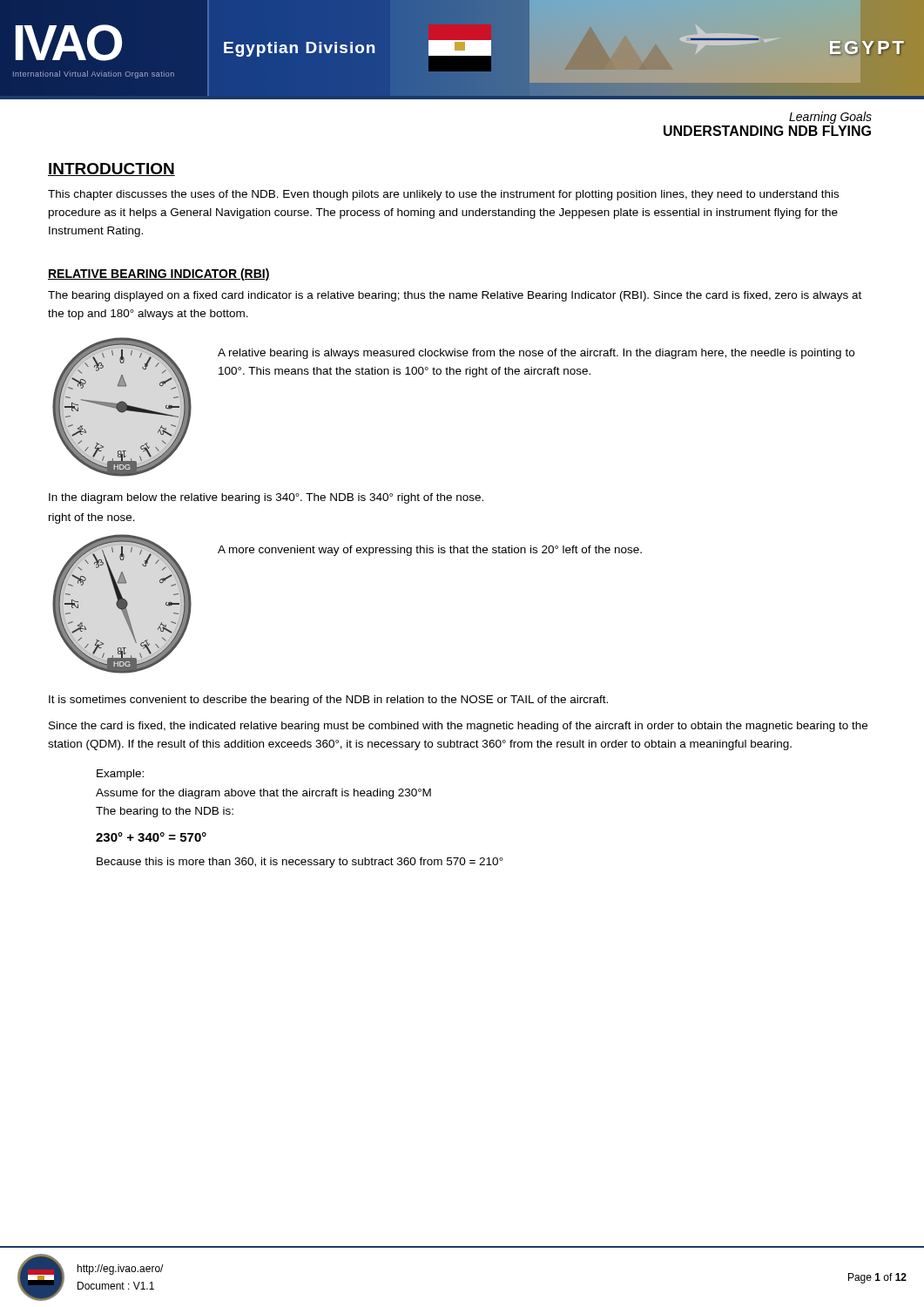Navigate to the block starting "In the diagram below"
924x1307 pixels.
click(x=266, y=497)
